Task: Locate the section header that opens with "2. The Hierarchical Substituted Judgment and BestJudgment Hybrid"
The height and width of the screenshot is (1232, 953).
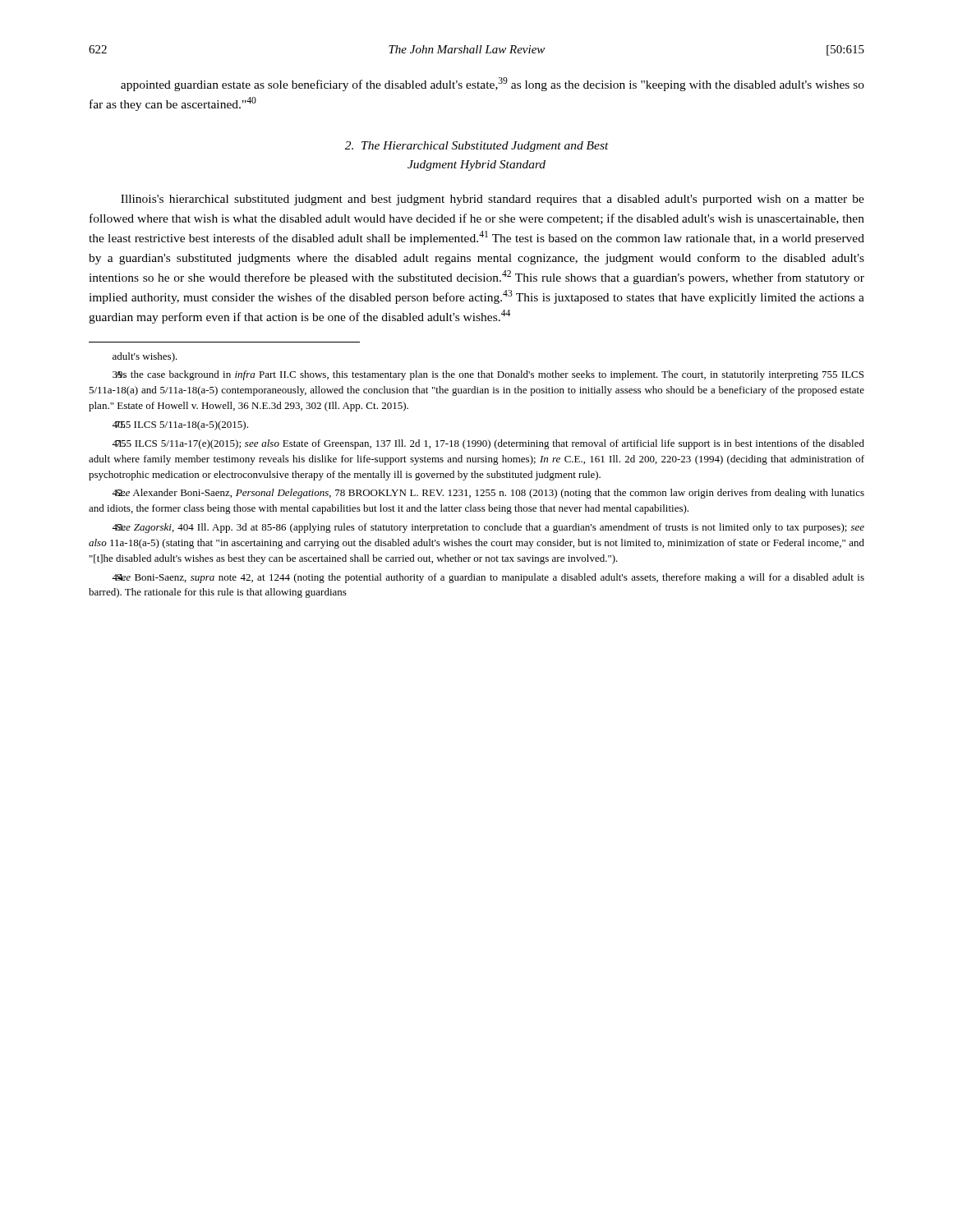Action: (476, 155)
